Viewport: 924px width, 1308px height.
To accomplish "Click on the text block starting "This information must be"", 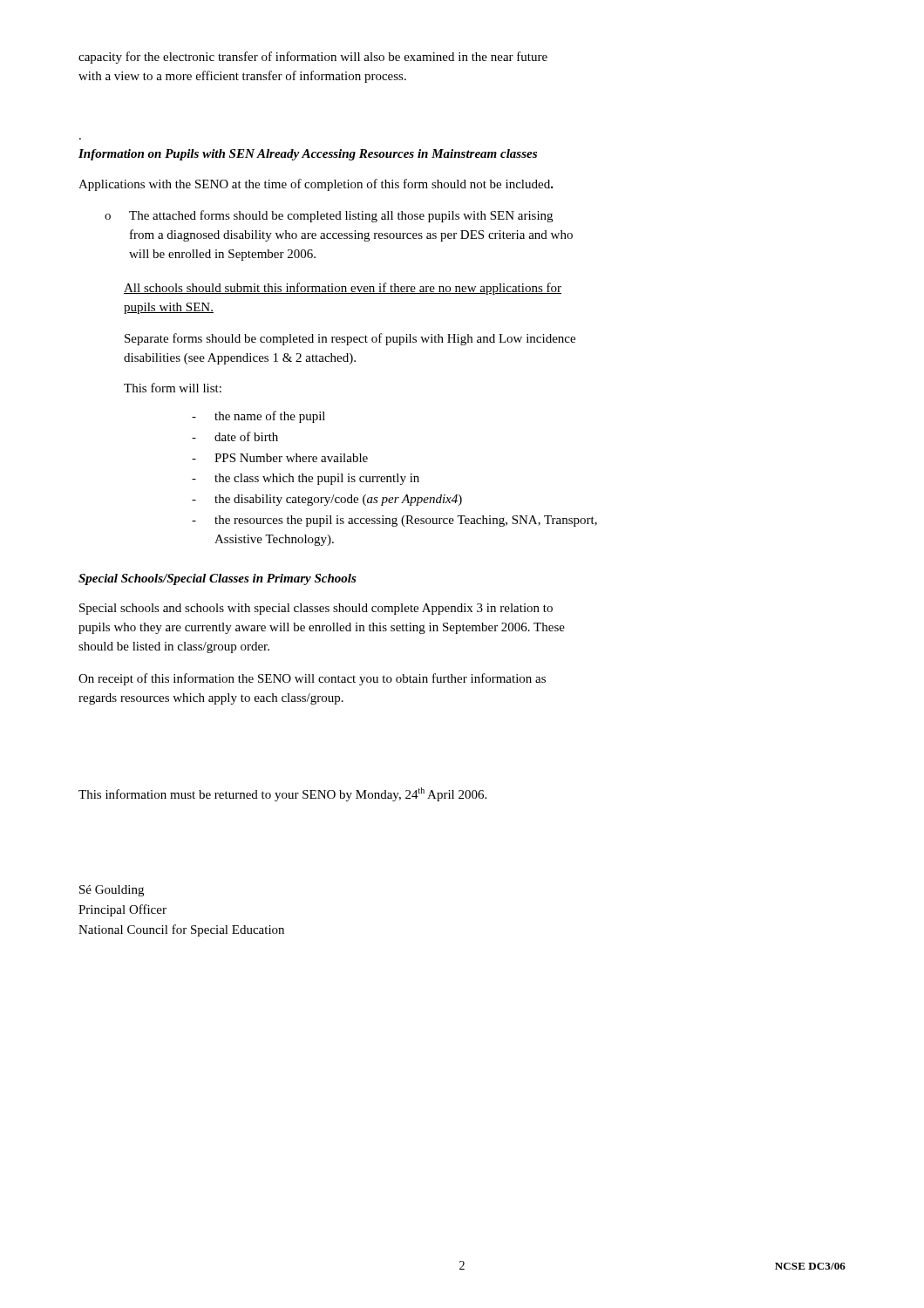I will [283, 793].
